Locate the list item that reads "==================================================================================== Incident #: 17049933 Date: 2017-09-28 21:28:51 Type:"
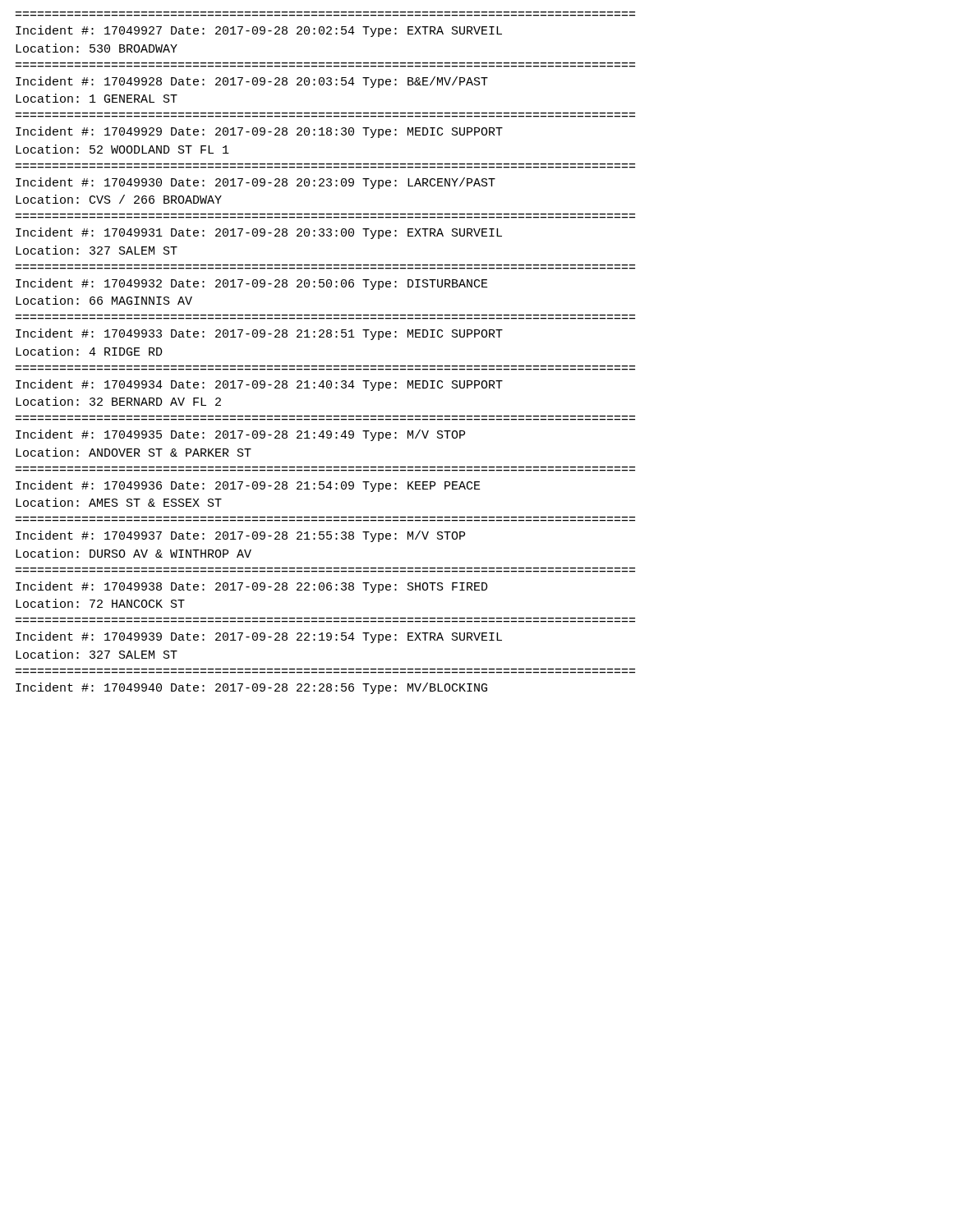 [x=476, y=337]
